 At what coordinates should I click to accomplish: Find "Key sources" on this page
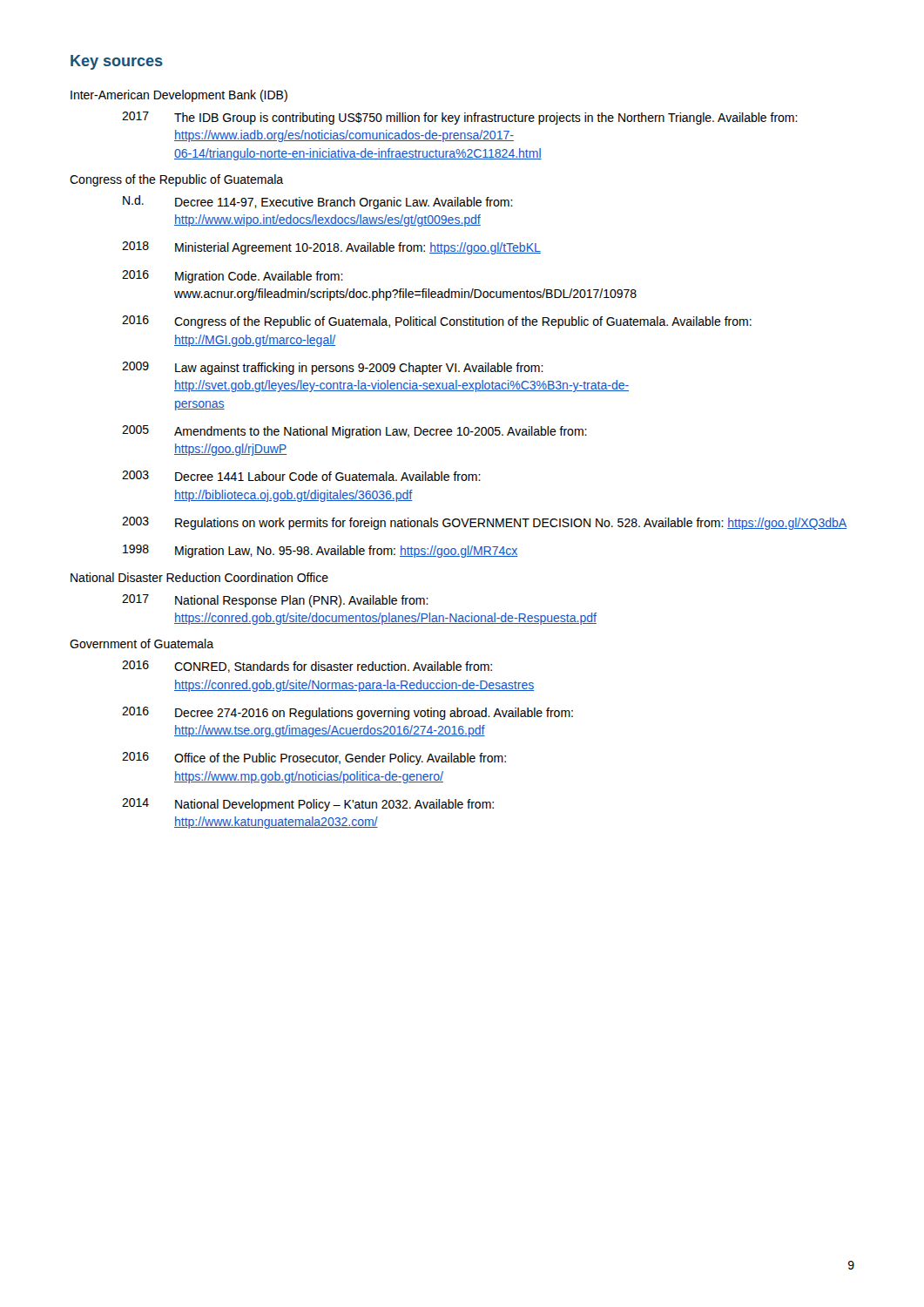pyautogui.click(x=116, y=61)
